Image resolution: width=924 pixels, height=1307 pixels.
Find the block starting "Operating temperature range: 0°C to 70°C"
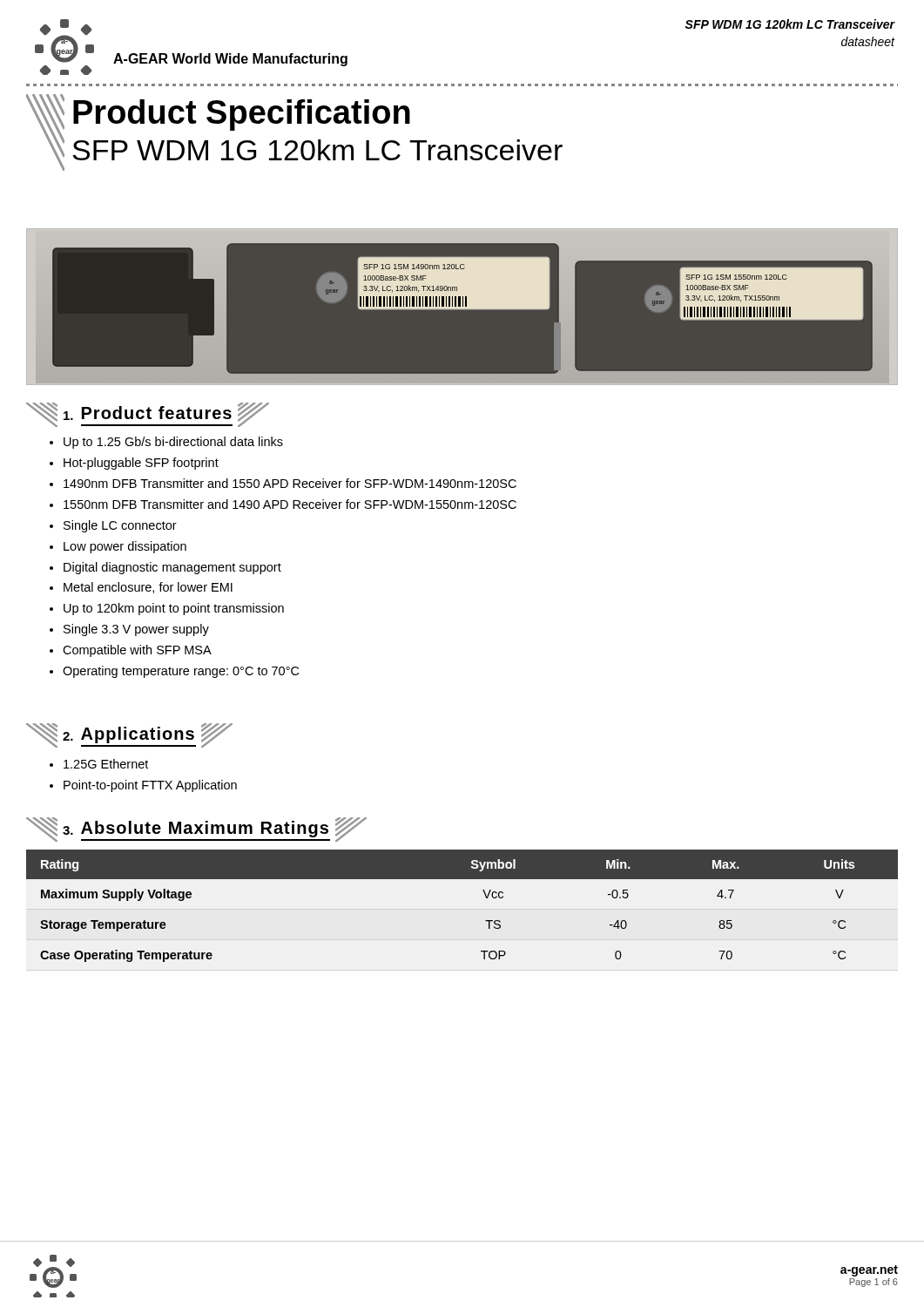tap(181, 671)
